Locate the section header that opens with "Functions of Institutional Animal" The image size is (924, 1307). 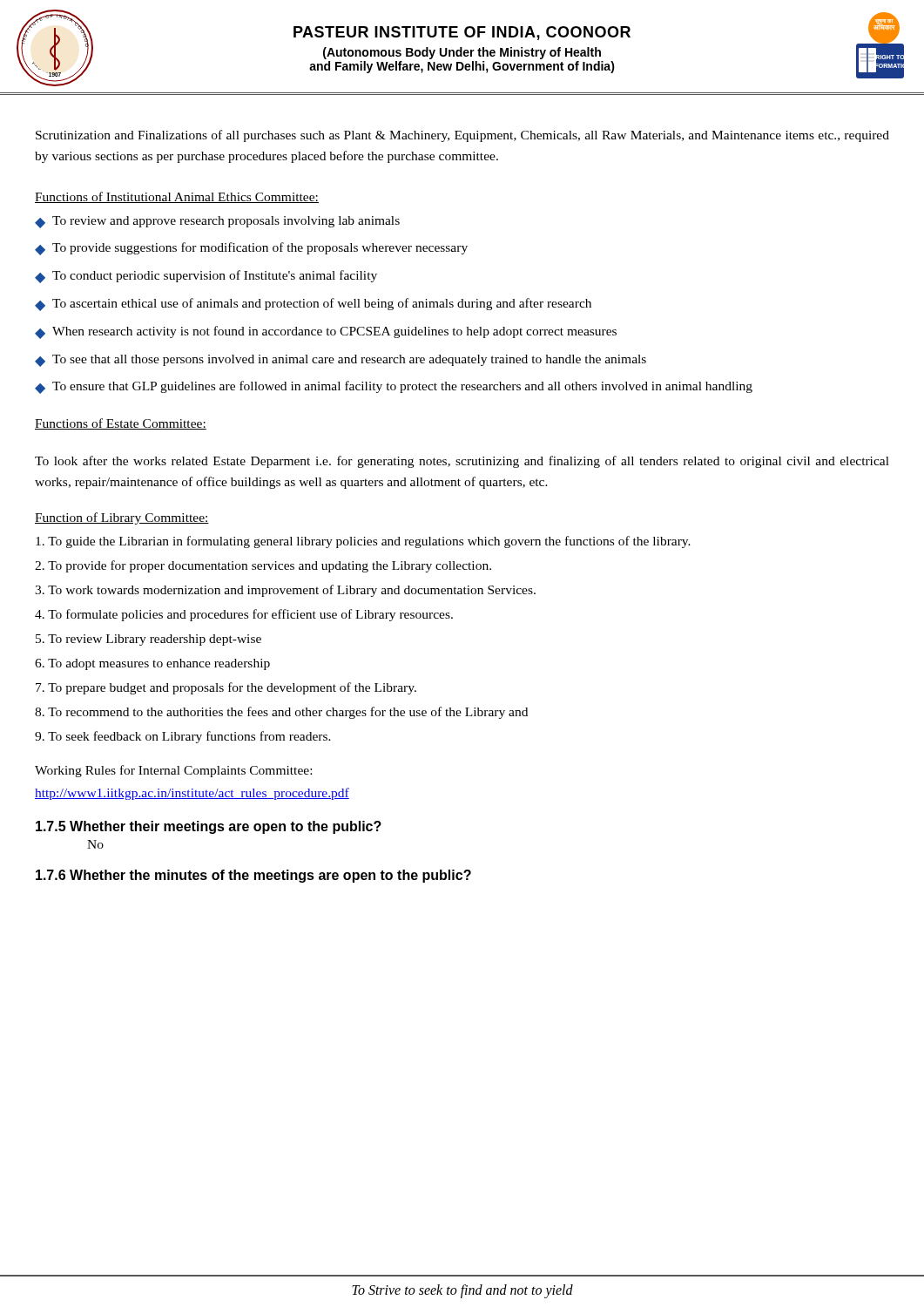pos(177,197)
